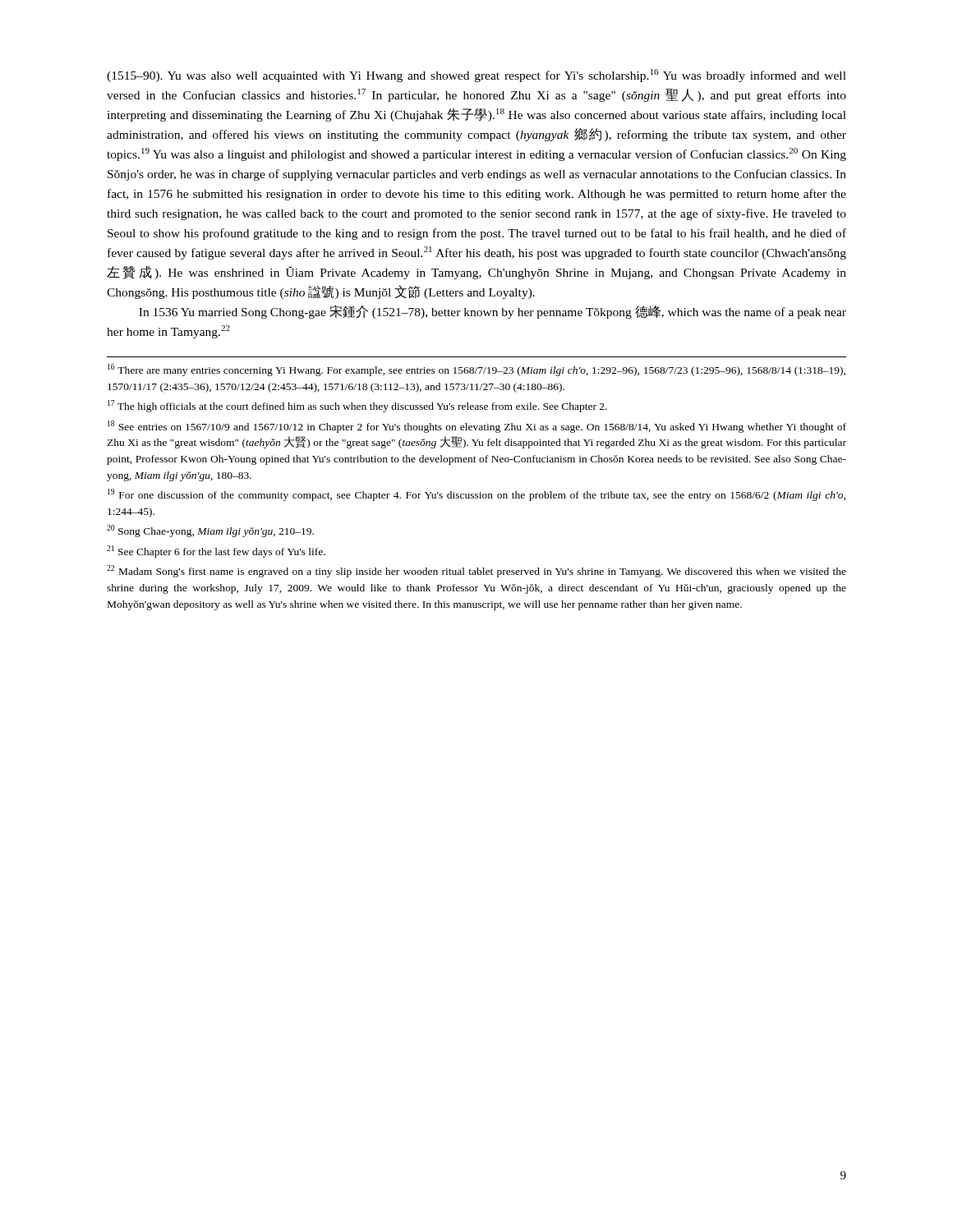Where is the passage that starts "19 For one discussion of the"?

click(476, 502)
